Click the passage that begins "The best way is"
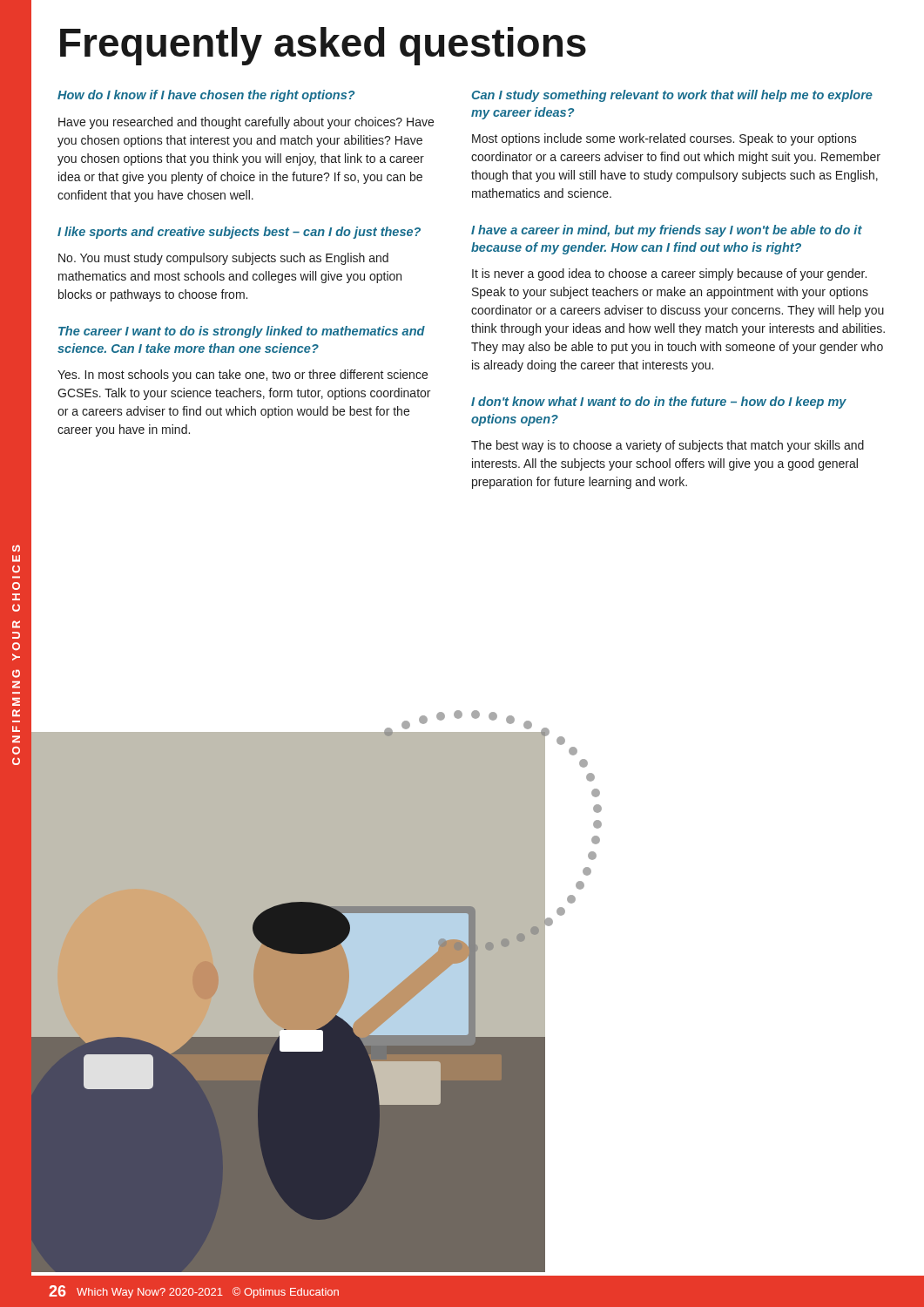The image size is (924, 1307). coord(680,464)
